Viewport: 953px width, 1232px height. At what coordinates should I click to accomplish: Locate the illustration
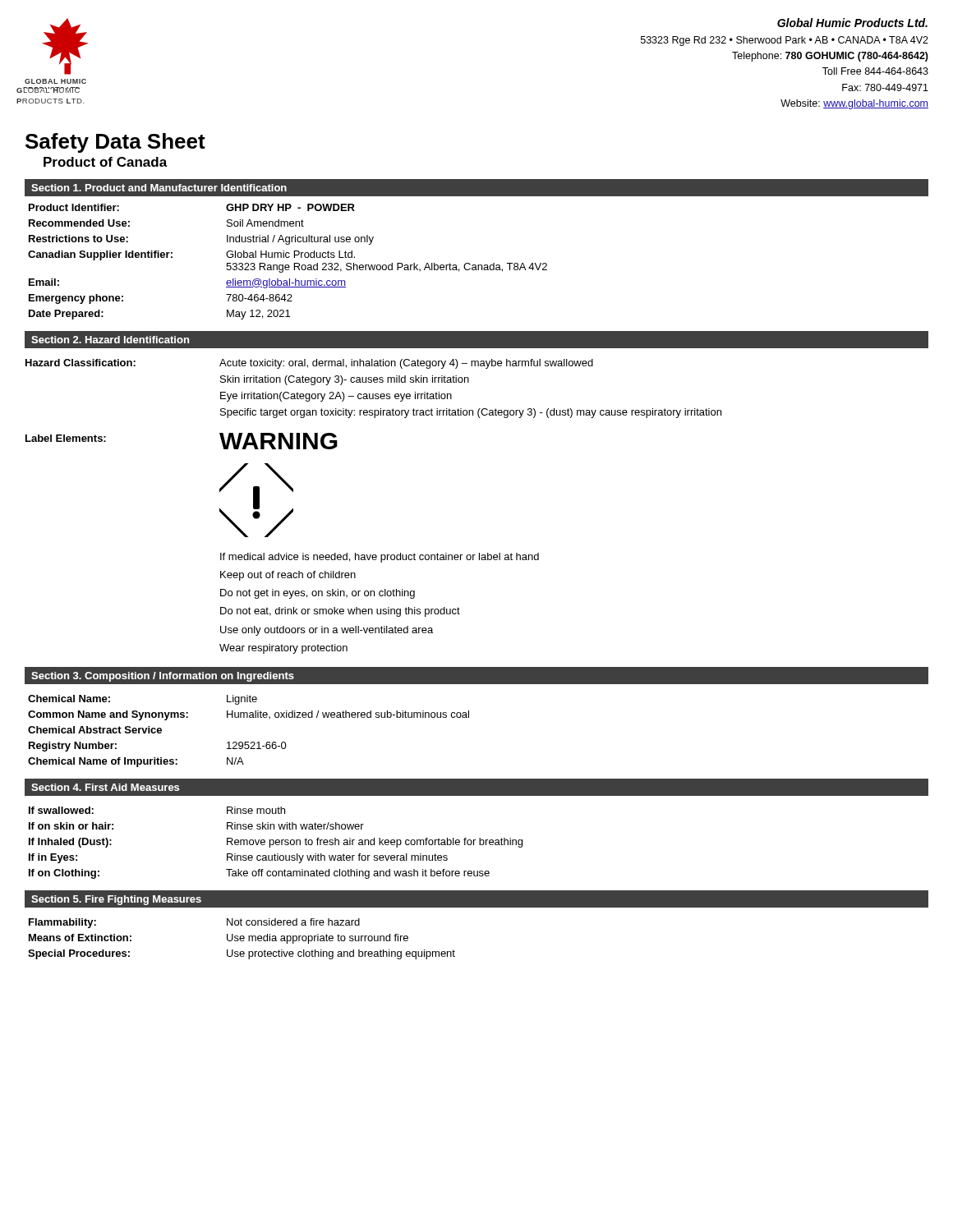click(256, 502)
